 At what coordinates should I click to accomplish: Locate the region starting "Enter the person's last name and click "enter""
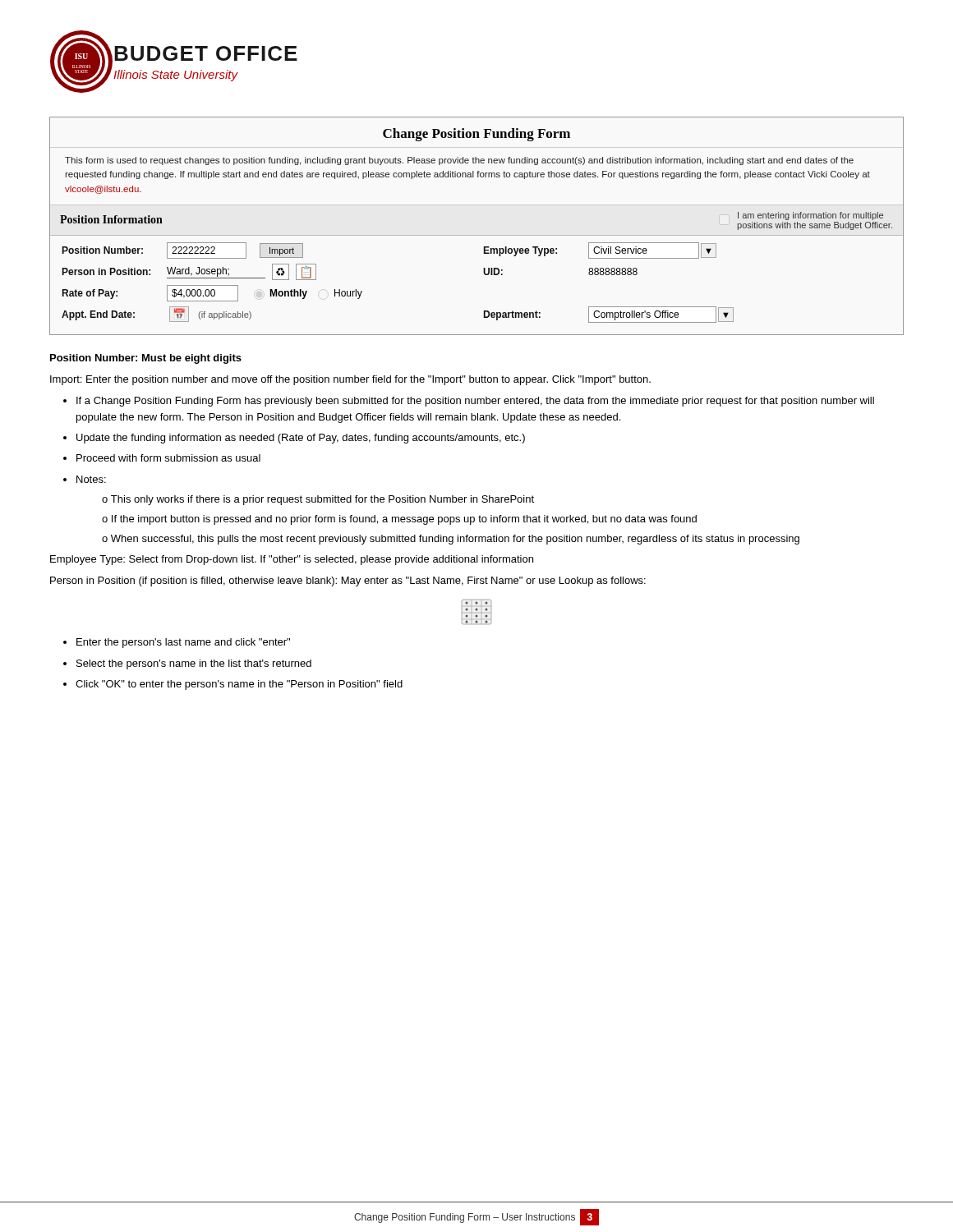pos(183,642)
